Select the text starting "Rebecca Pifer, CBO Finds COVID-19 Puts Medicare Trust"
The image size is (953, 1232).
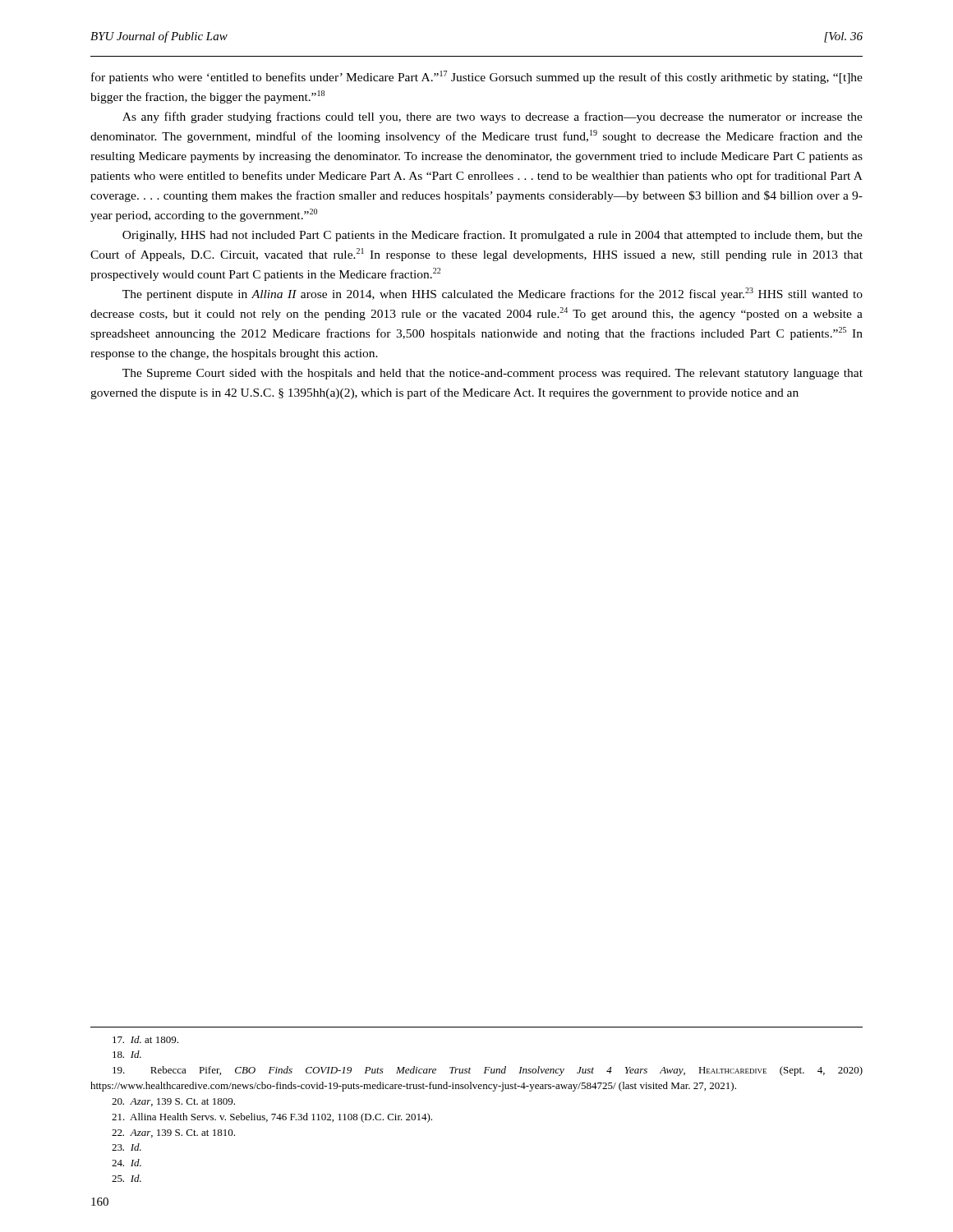click(x=476, y=1078)
